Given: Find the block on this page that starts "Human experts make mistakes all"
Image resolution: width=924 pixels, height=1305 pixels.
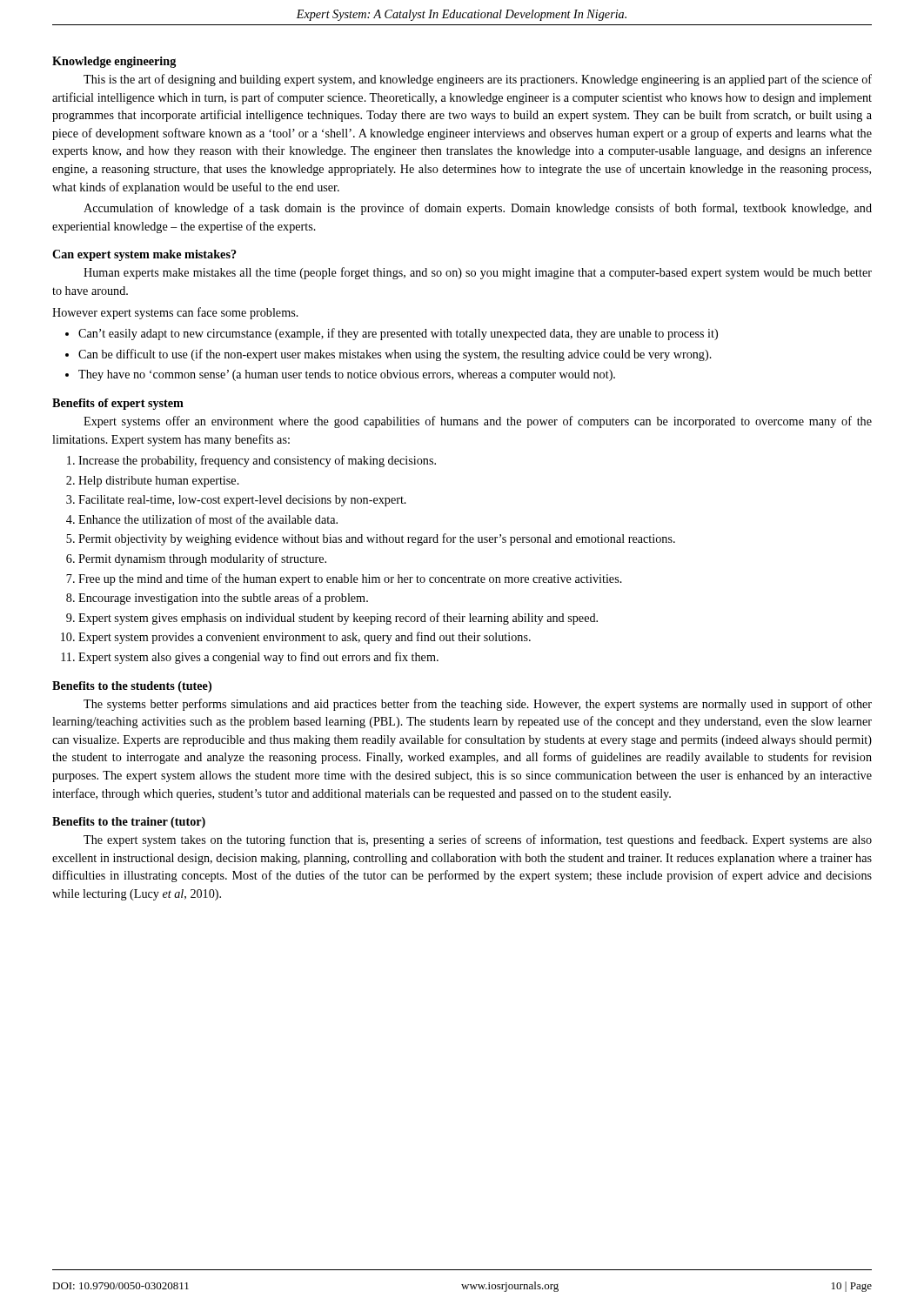Looking at the screenshot, I should click(x=478, y=273).
